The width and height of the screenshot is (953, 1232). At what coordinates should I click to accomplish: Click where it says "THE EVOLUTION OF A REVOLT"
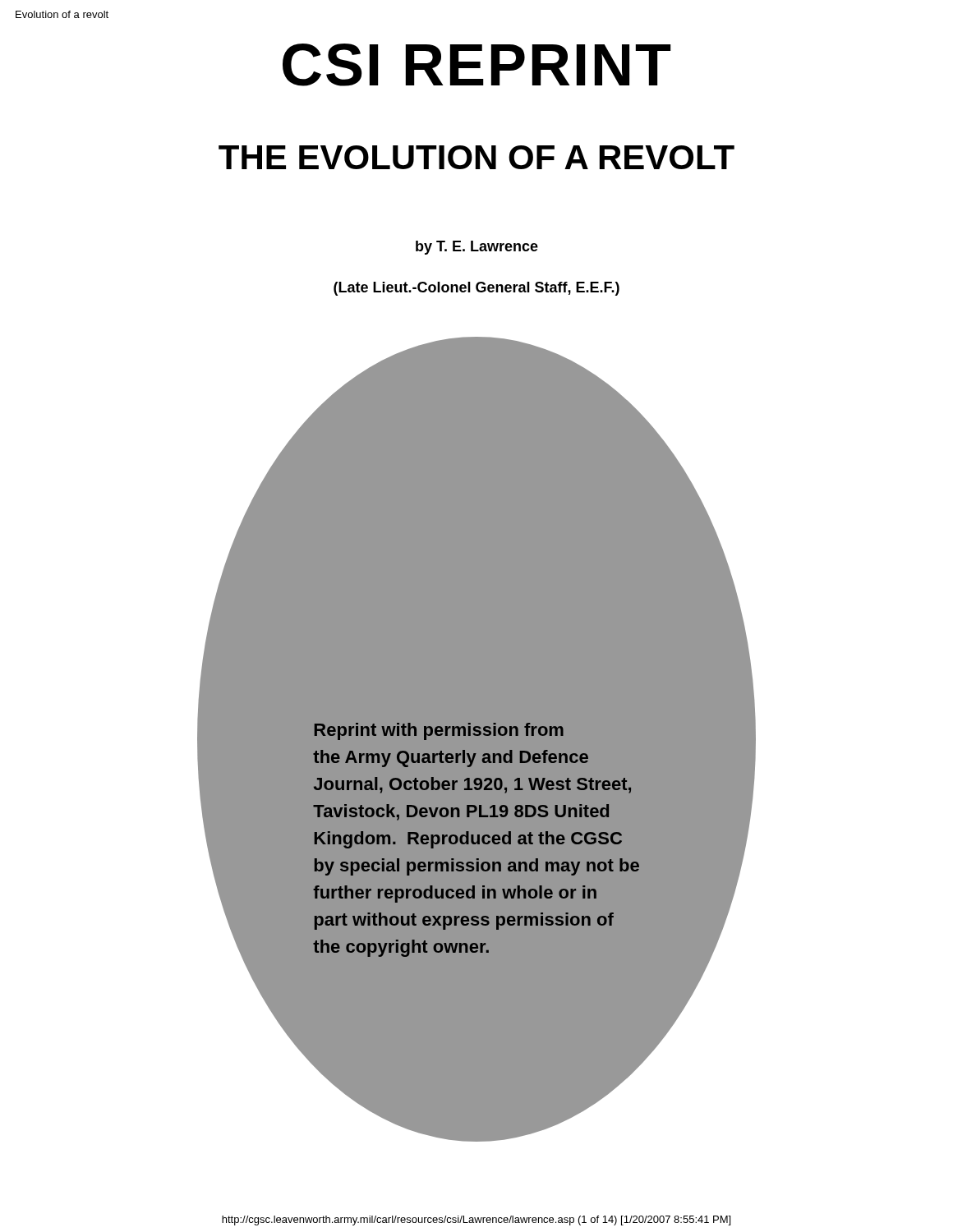(476, 157)
